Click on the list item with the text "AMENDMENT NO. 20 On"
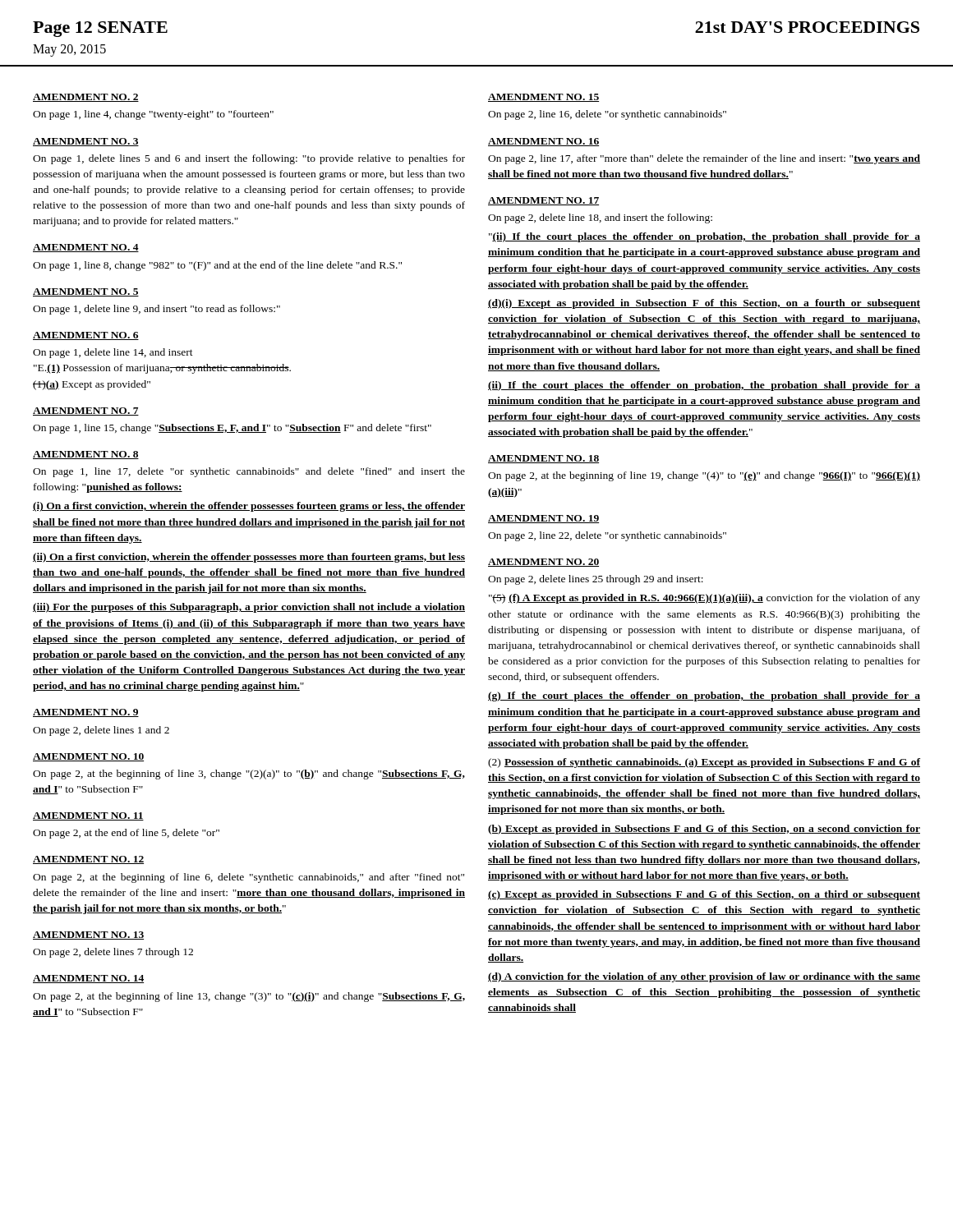Screen dimensions: 1232x953 point(704,785)
